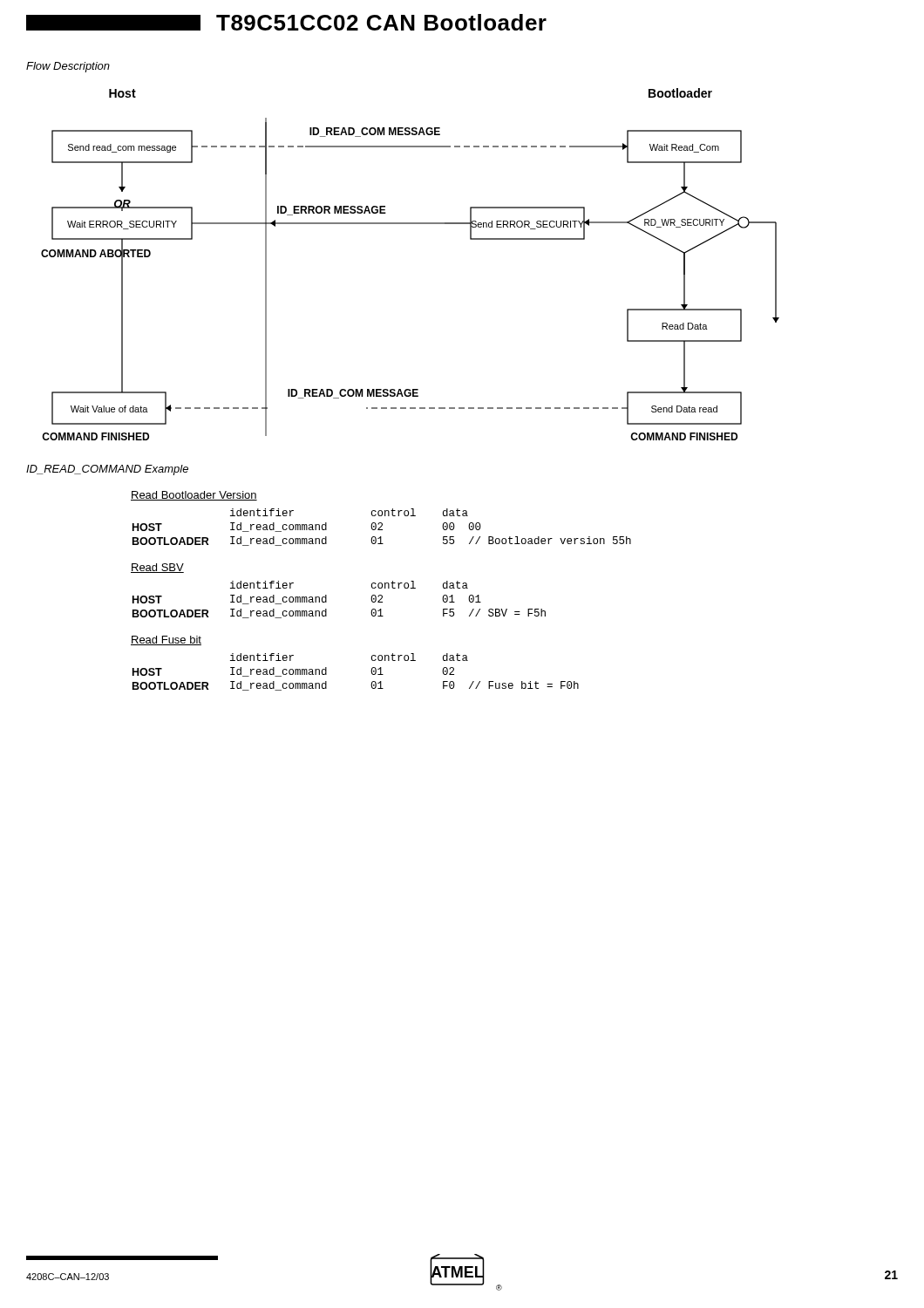Find the flowchart
924x1308 pixels.
(x=462, y=266)
